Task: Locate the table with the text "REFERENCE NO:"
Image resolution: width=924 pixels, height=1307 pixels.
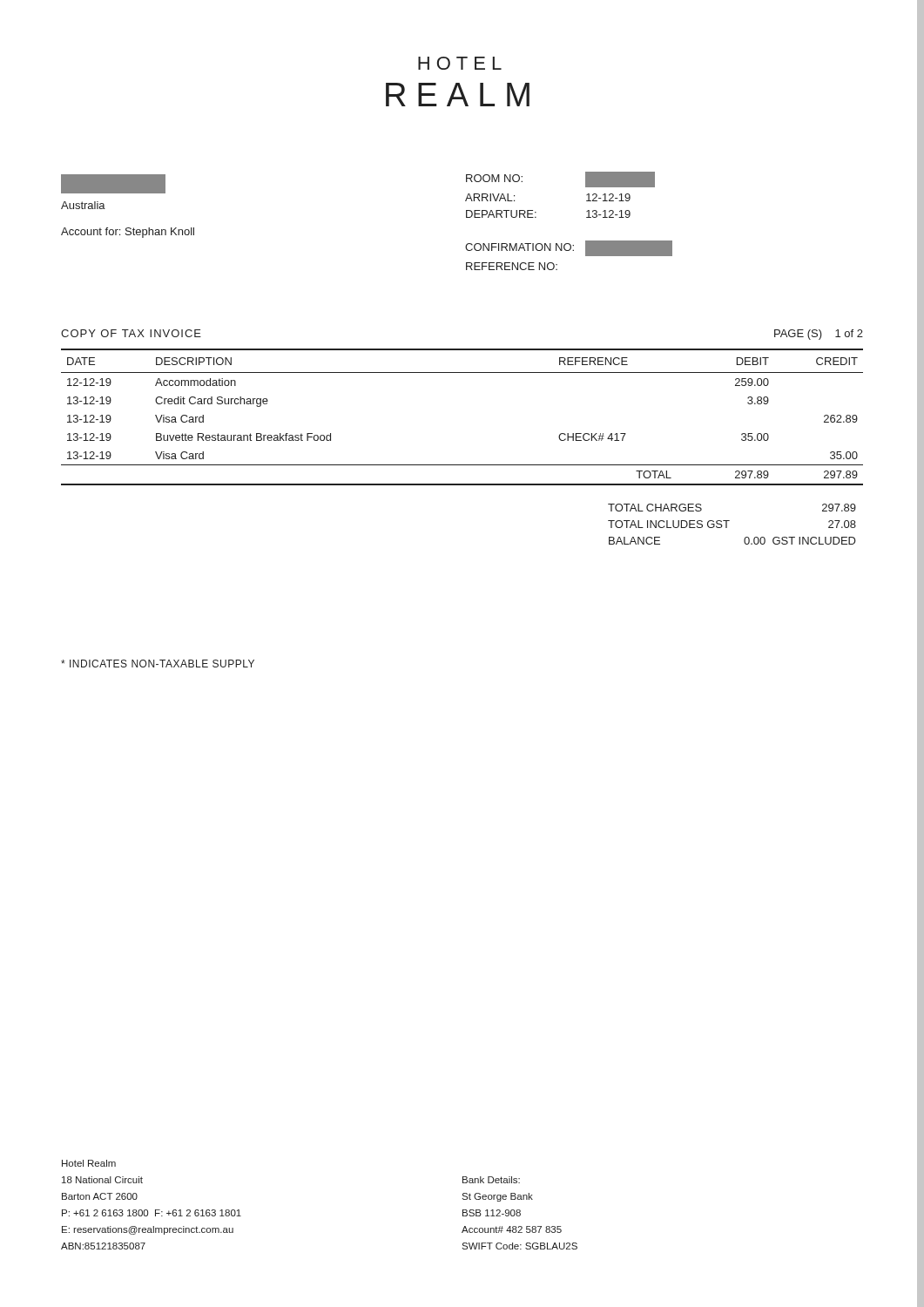Action: click(x=570, y=222)
